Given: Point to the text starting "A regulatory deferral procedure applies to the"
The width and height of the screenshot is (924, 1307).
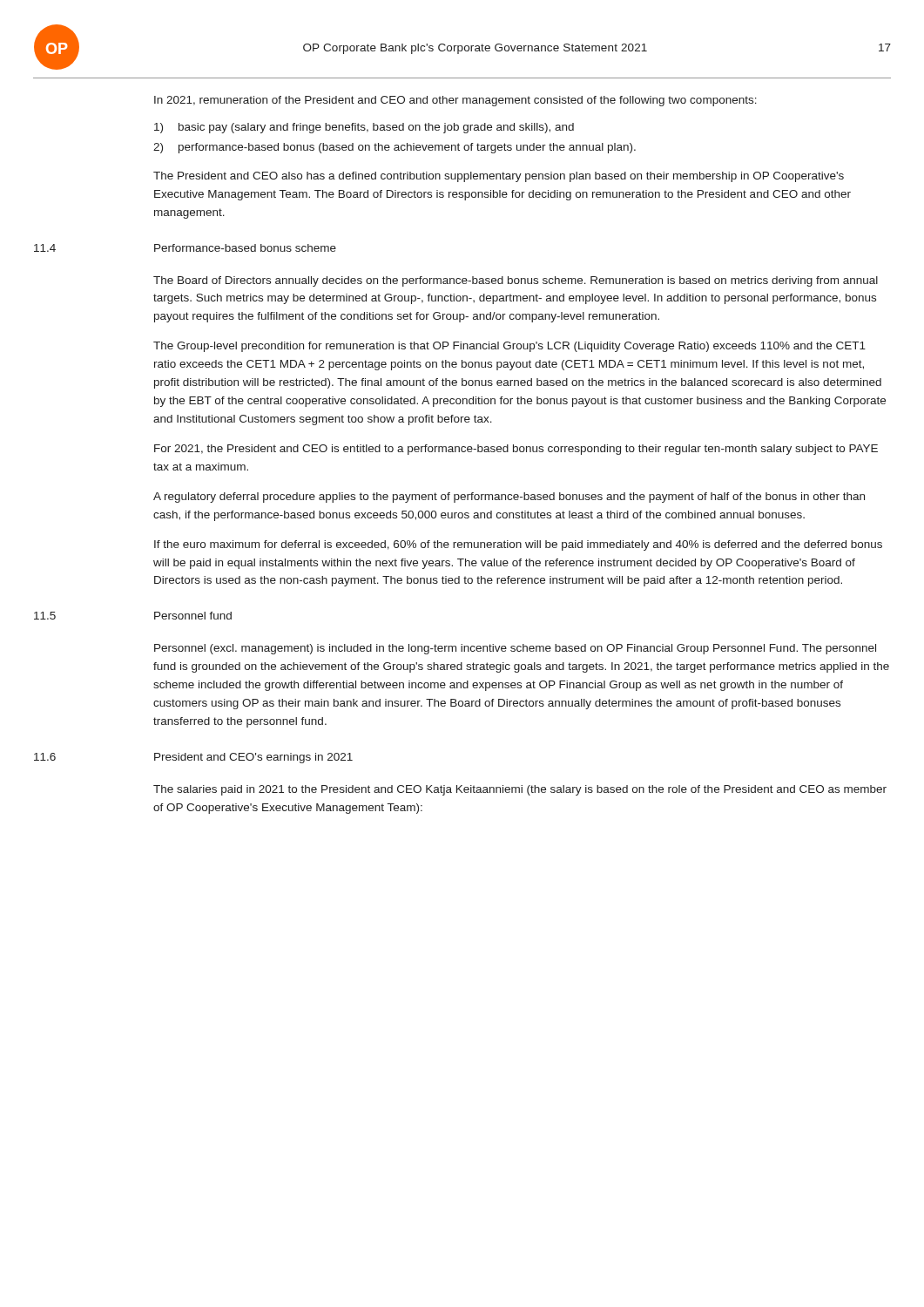Looking at the screenshot, I should pyautogui.click(x=509, y=505).
